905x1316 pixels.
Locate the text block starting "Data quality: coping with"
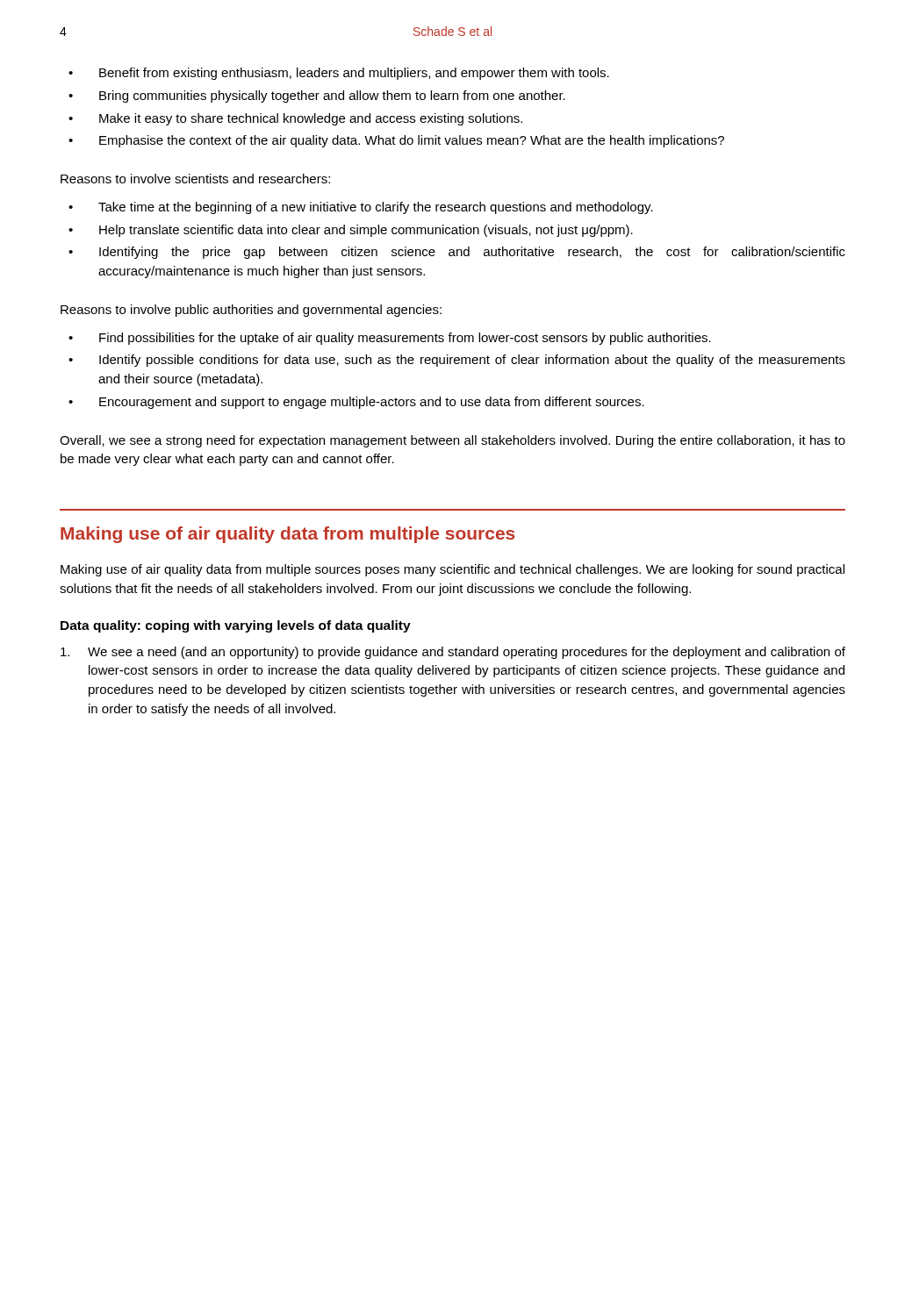(235, 625)
